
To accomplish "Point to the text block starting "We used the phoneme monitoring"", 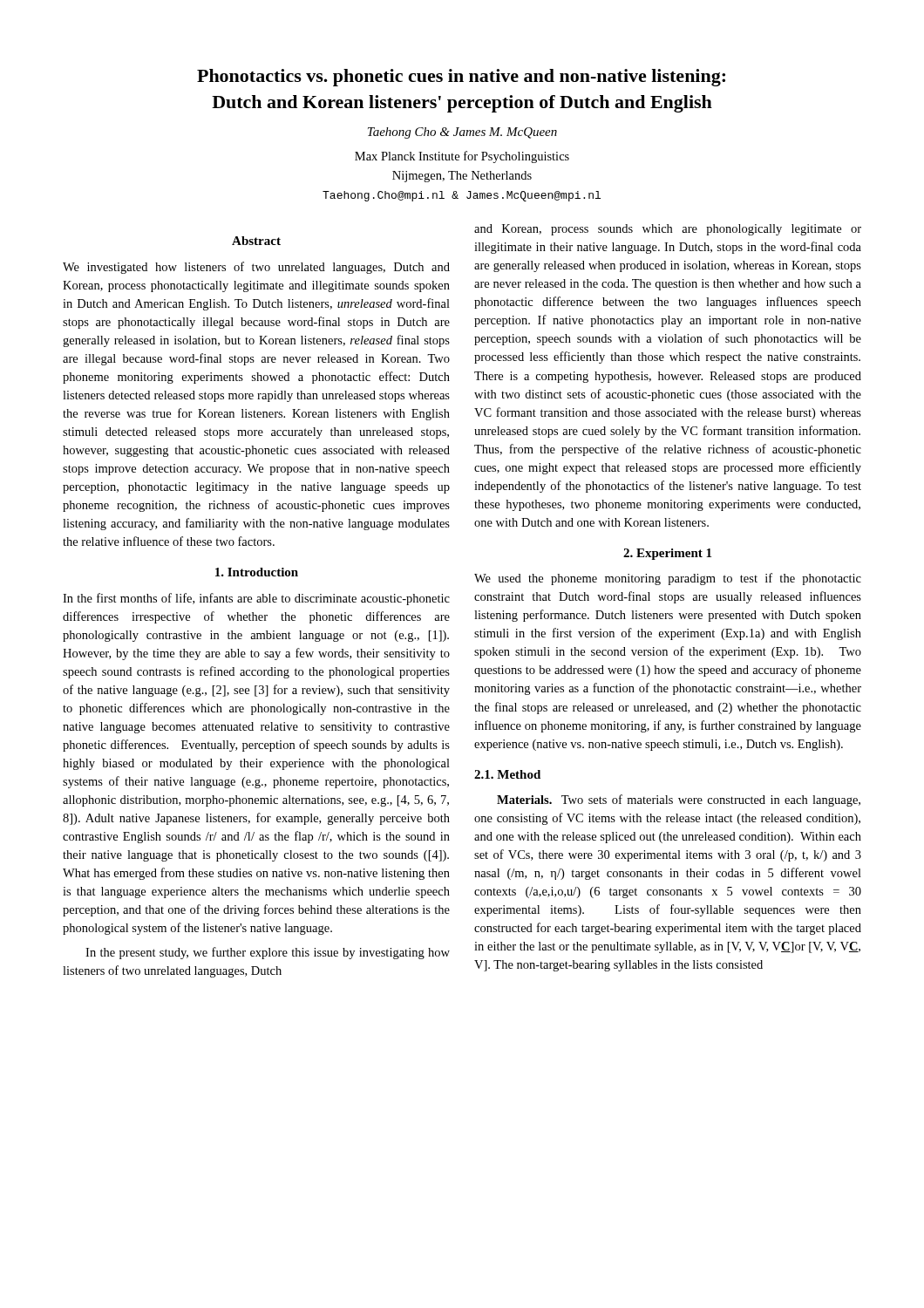I will [668, 661].
